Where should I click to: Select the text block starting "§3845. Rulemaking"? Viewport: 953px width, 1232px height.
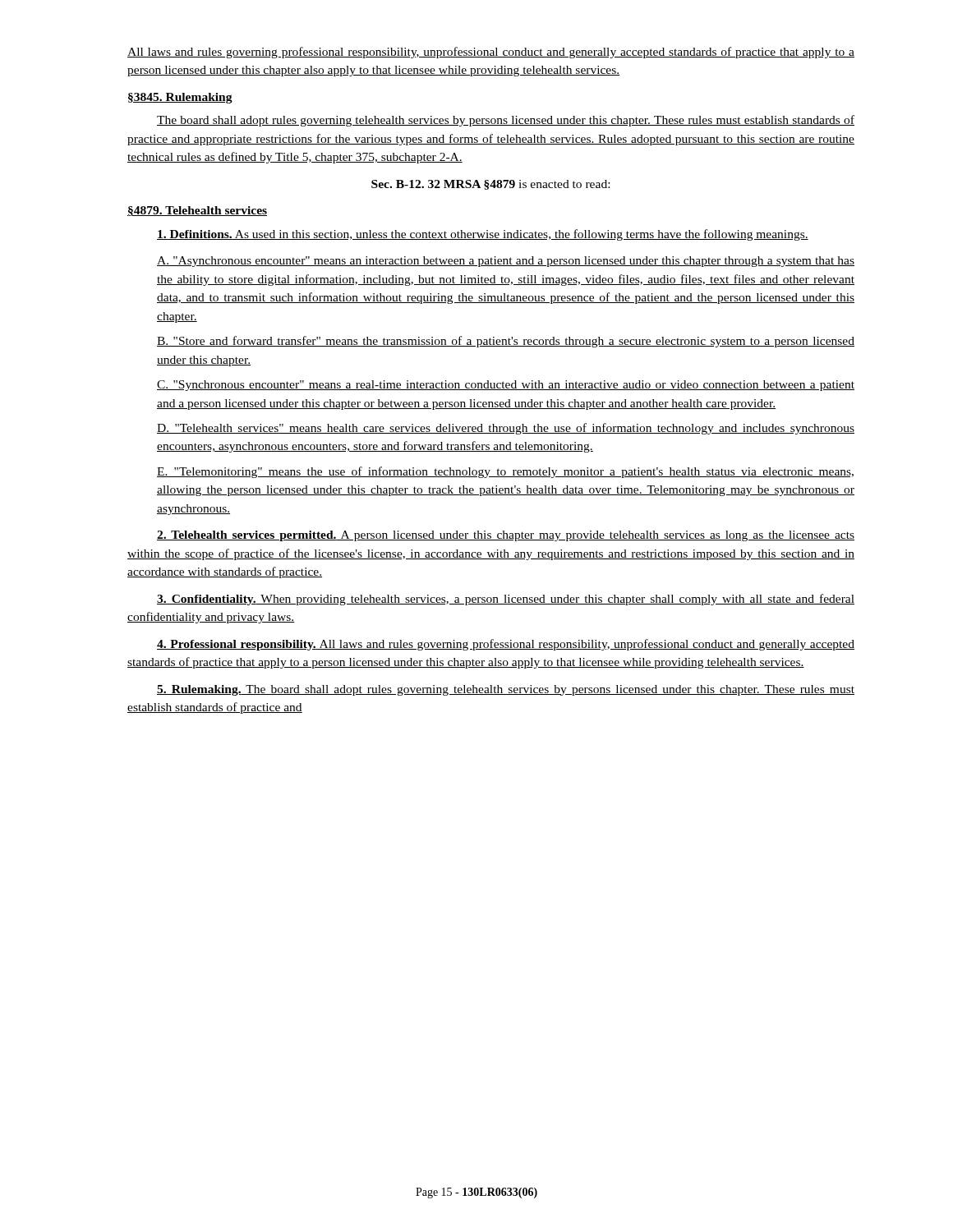pyautogui.click(x=180, y=98)
